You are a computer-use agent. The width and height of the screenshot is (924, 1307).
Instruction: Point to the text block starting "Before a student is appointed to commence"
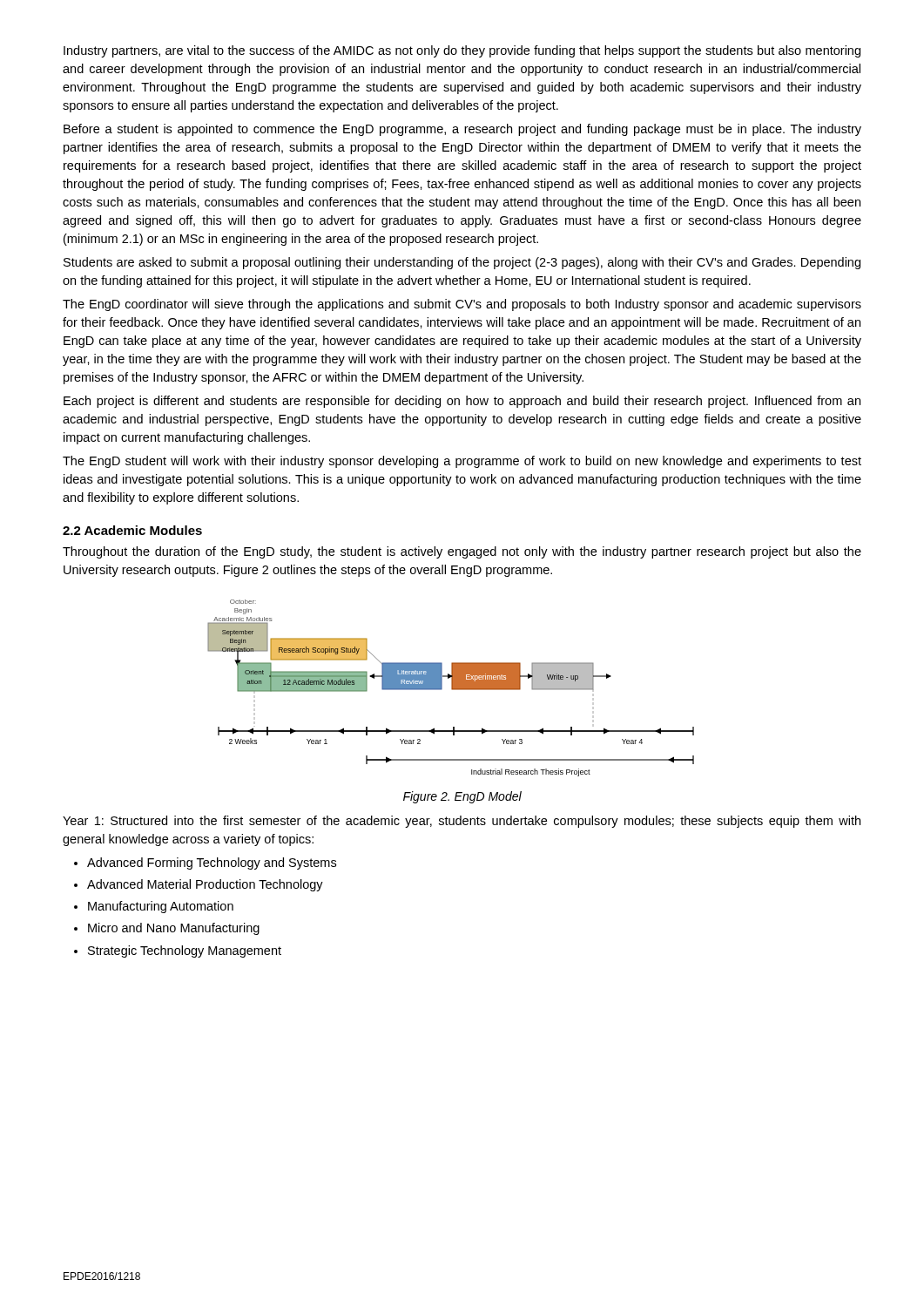pos(462,184)
